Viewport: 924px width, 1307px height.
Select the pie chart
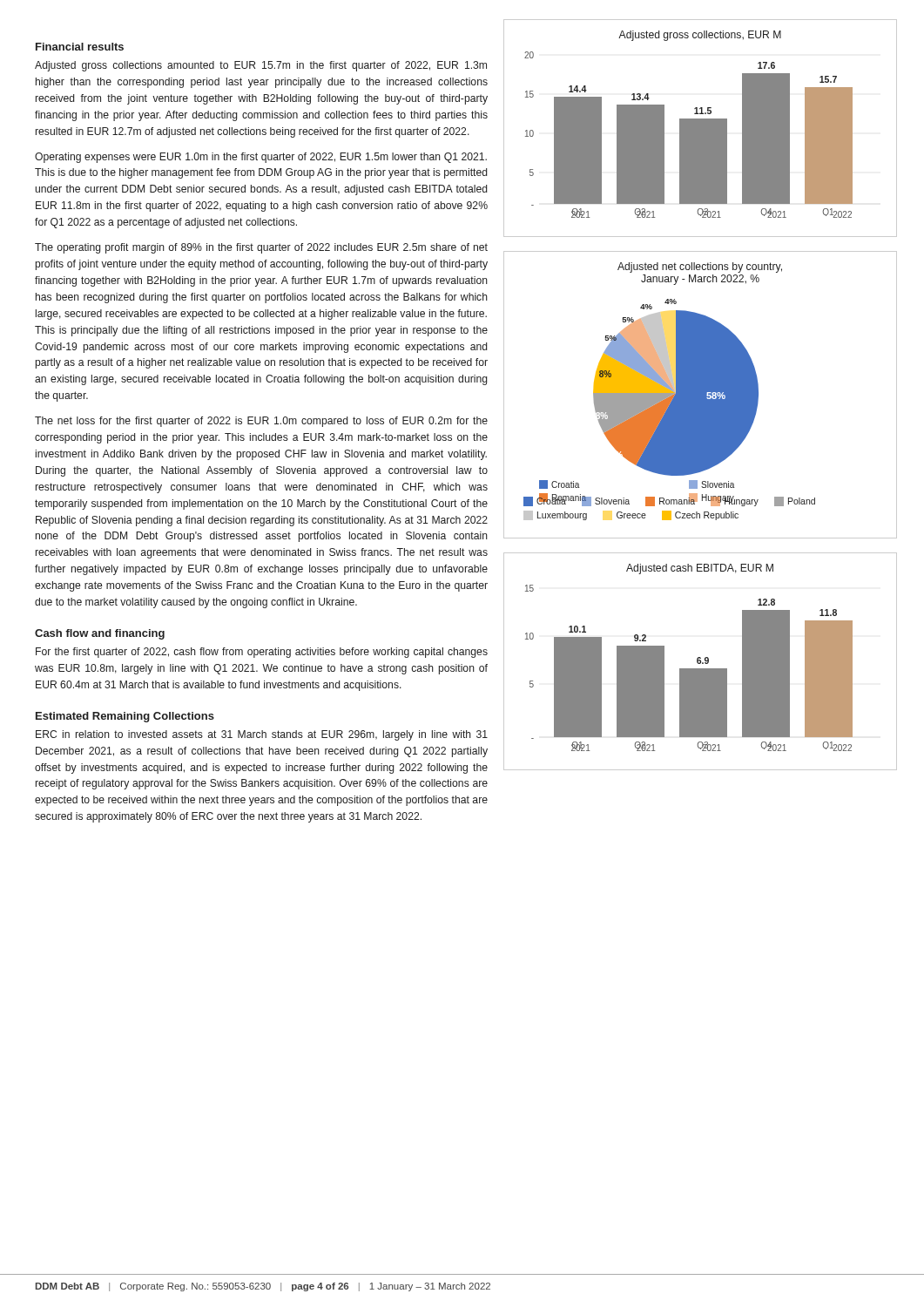pyautogui.click(x=700, y=395)
